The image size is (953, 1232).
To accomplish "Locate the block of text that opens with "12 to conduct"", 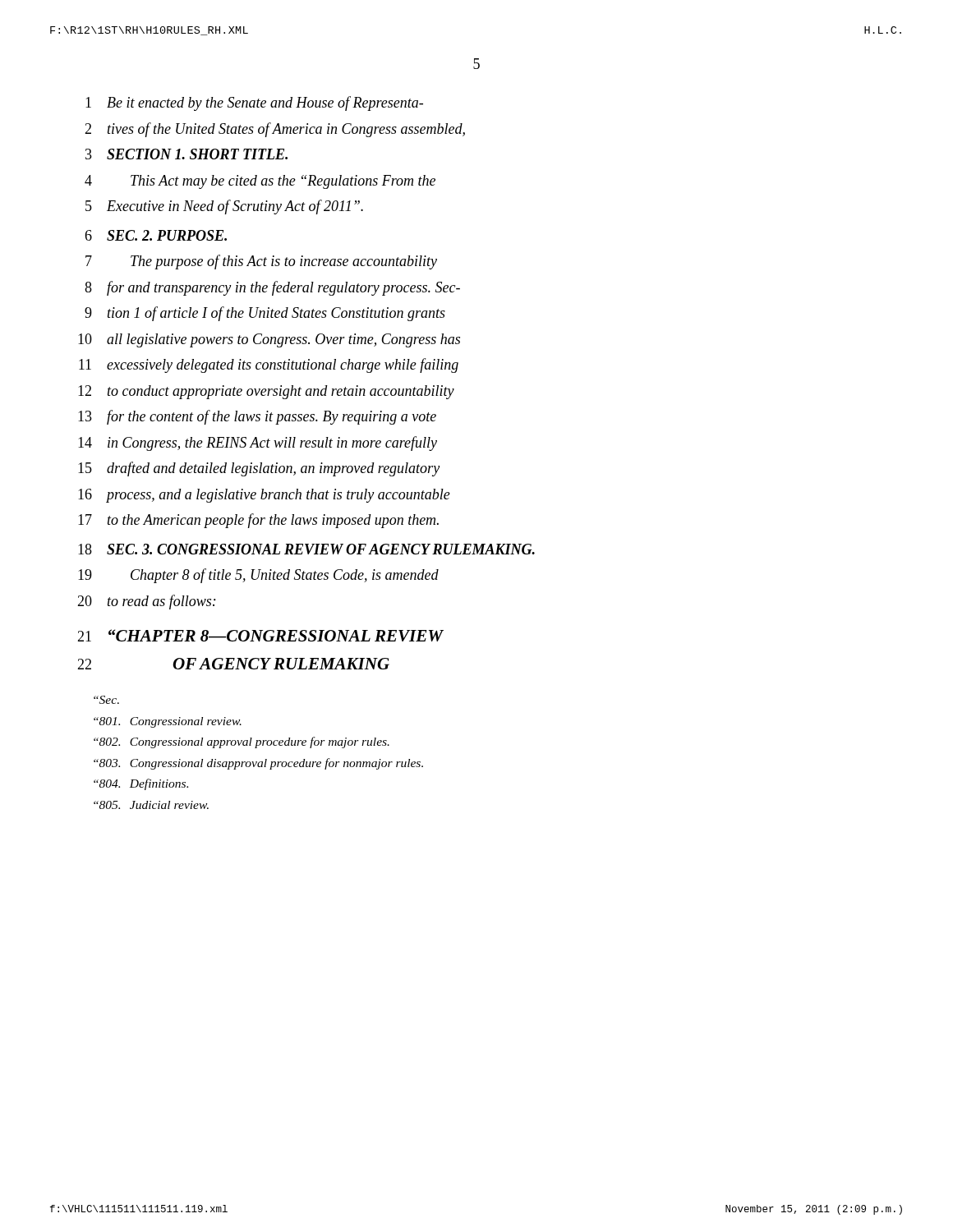I will [x=252, y=391].
